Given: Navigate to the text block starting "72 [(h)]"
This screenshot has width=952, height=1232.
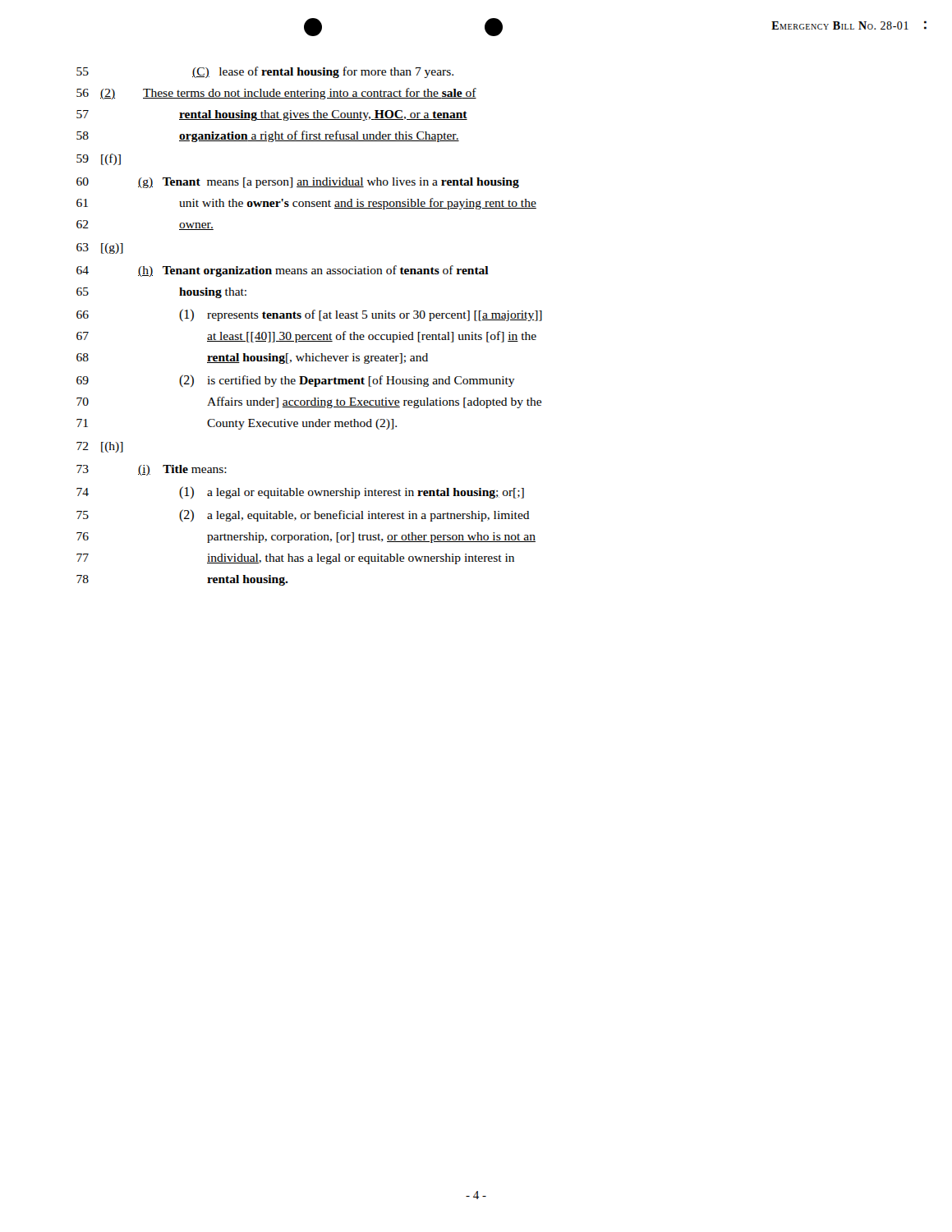Looking at the screenshot, I should 100,447.
